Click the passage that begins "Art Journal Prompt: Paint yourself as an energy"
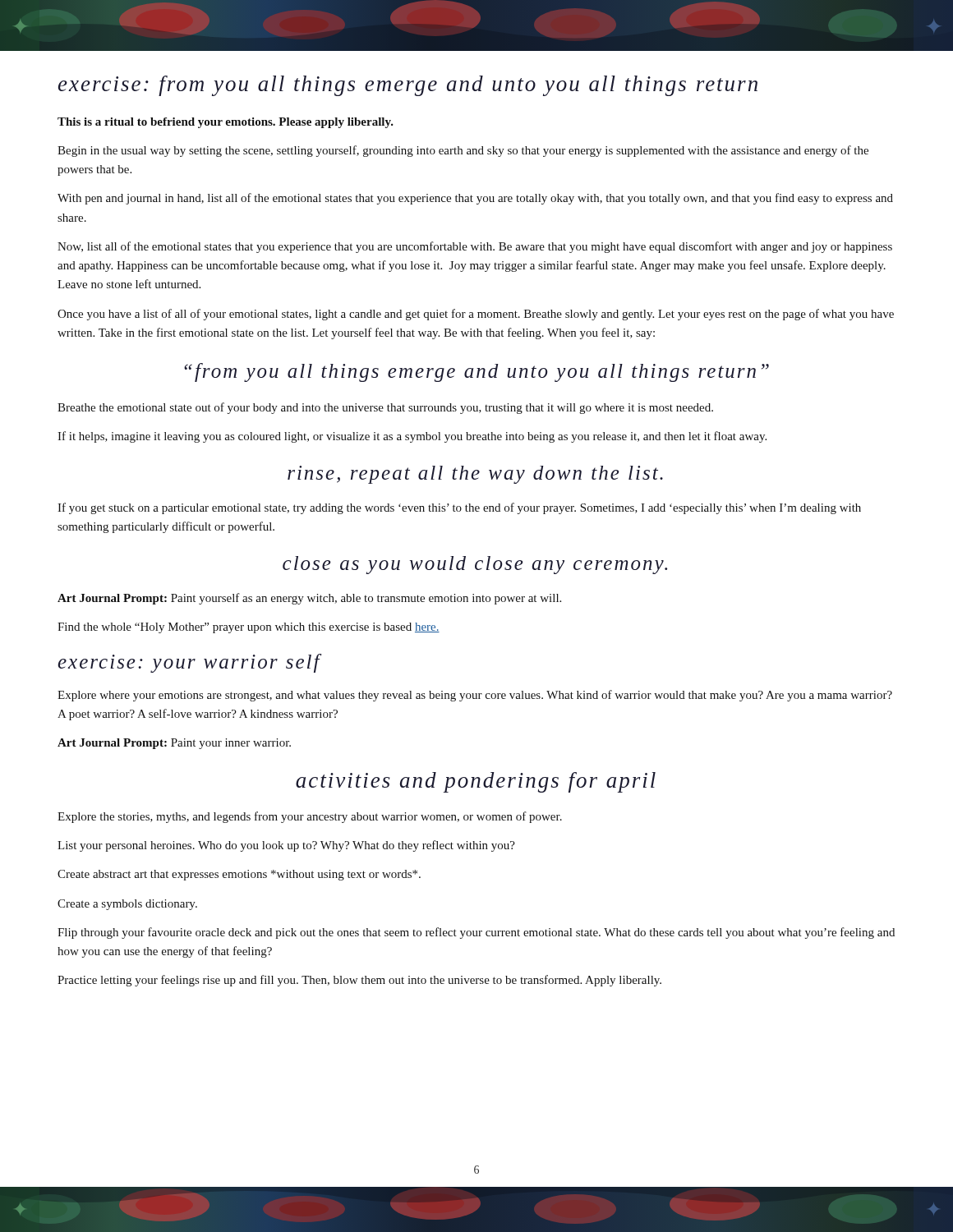 click(x=476, y=598)
